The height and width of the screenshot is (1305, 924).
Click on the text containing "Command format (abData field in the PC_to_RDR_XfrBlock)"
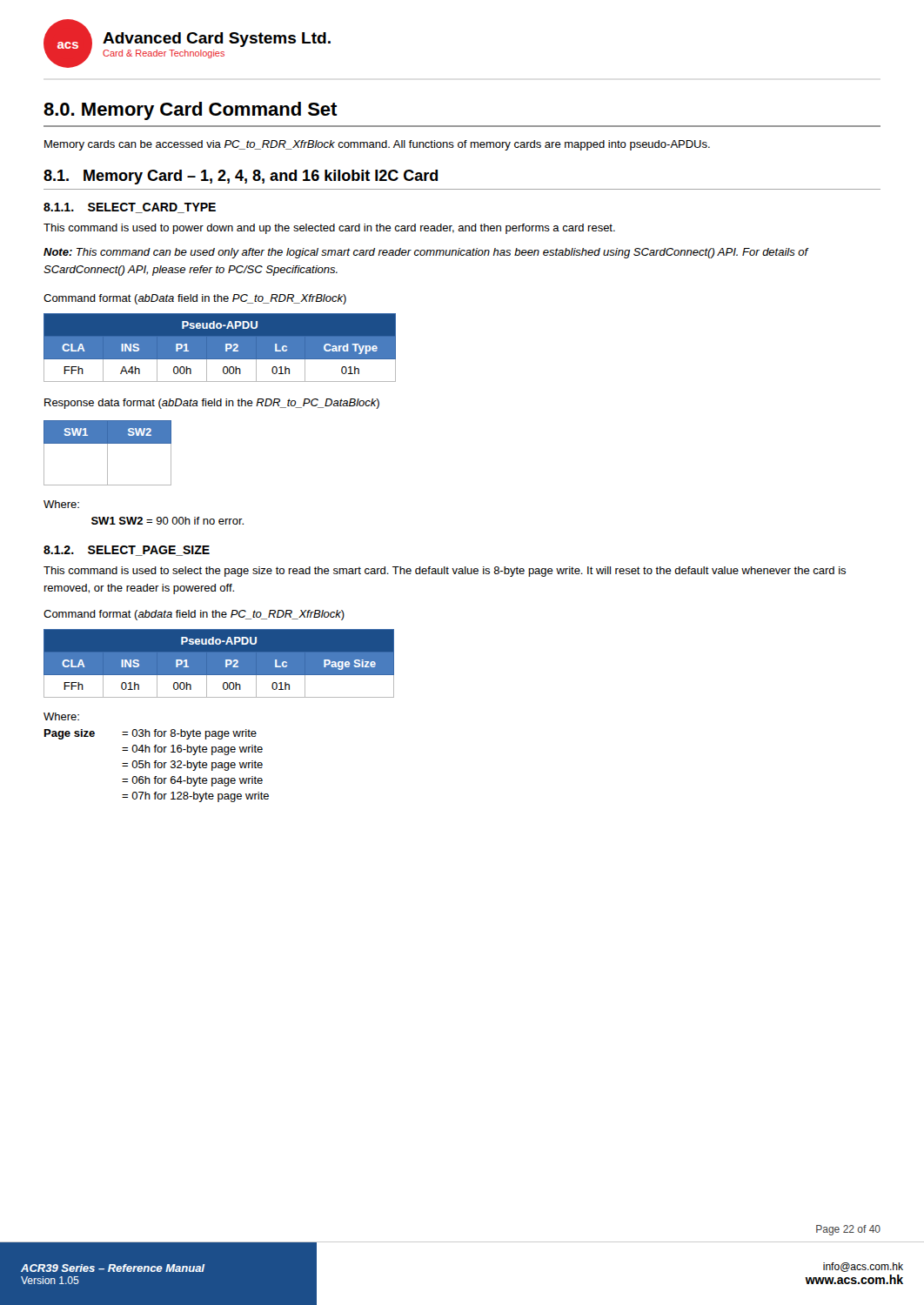[x=195, y=298]
